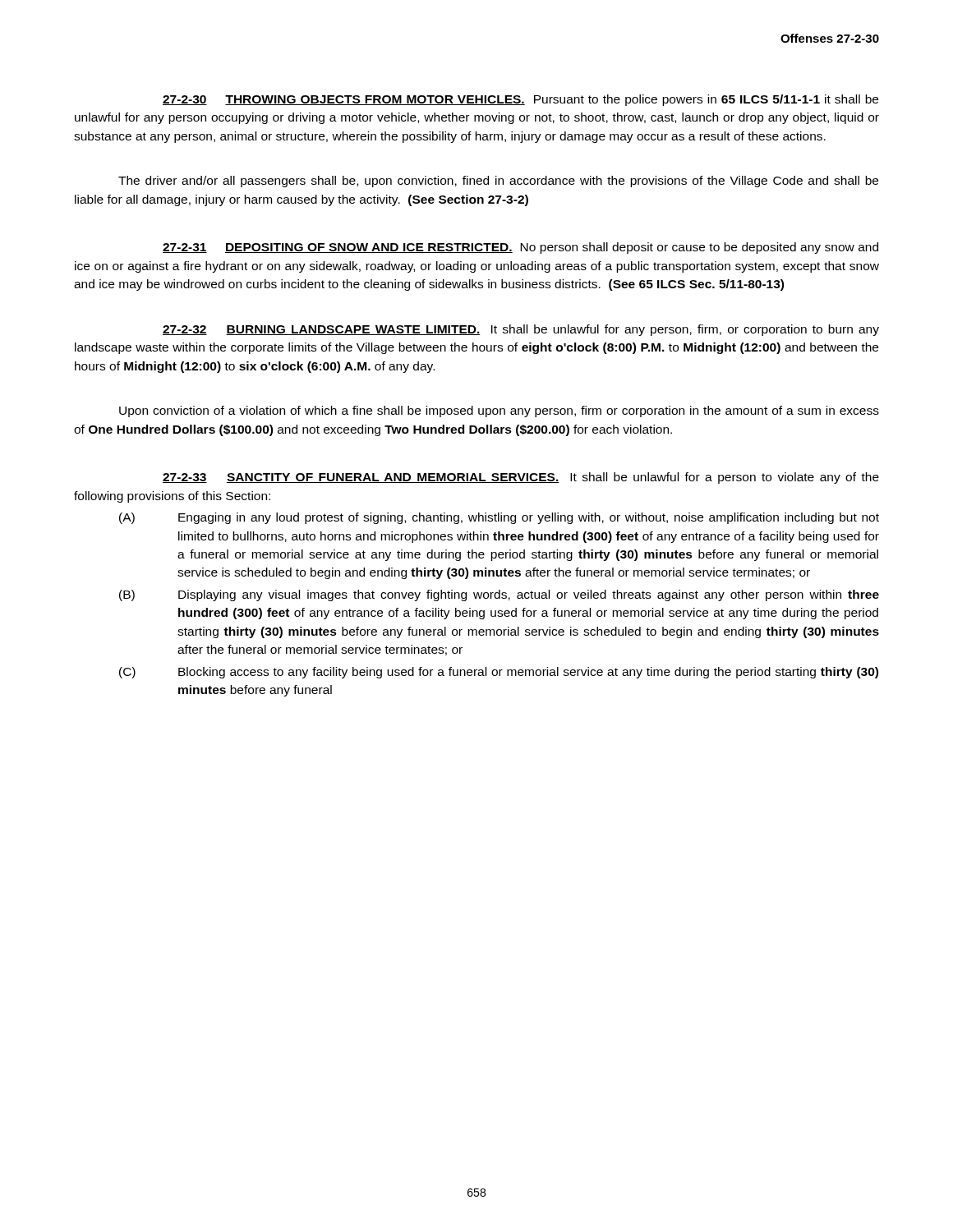Image resolution: width=953 pixels, height=1232 pixels.
Task: Locate the list item that says "(B) Displaying any"
Action: (x=476, y=622)
